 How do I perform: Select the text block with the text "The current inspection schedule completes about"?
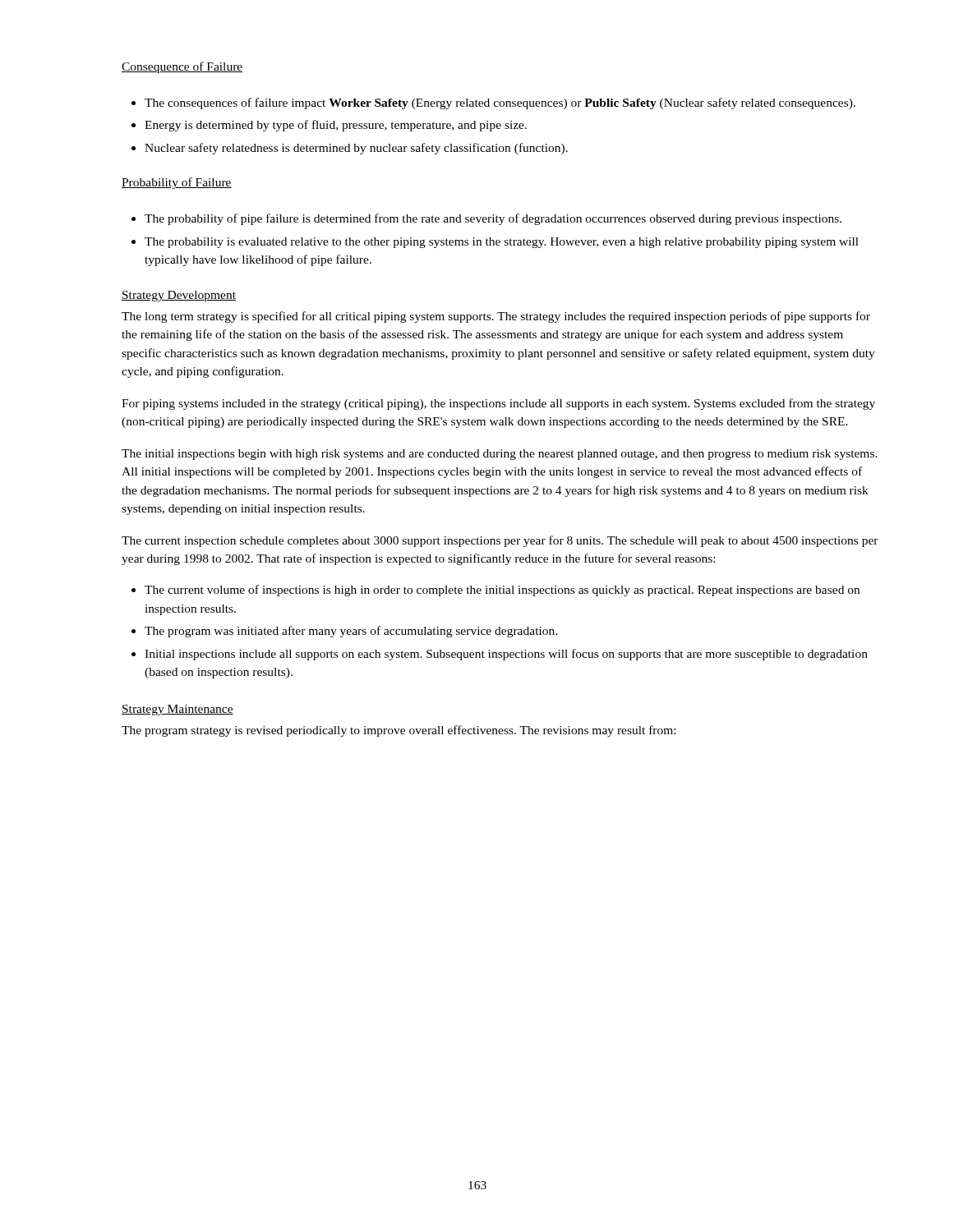(x=500, y=549)
